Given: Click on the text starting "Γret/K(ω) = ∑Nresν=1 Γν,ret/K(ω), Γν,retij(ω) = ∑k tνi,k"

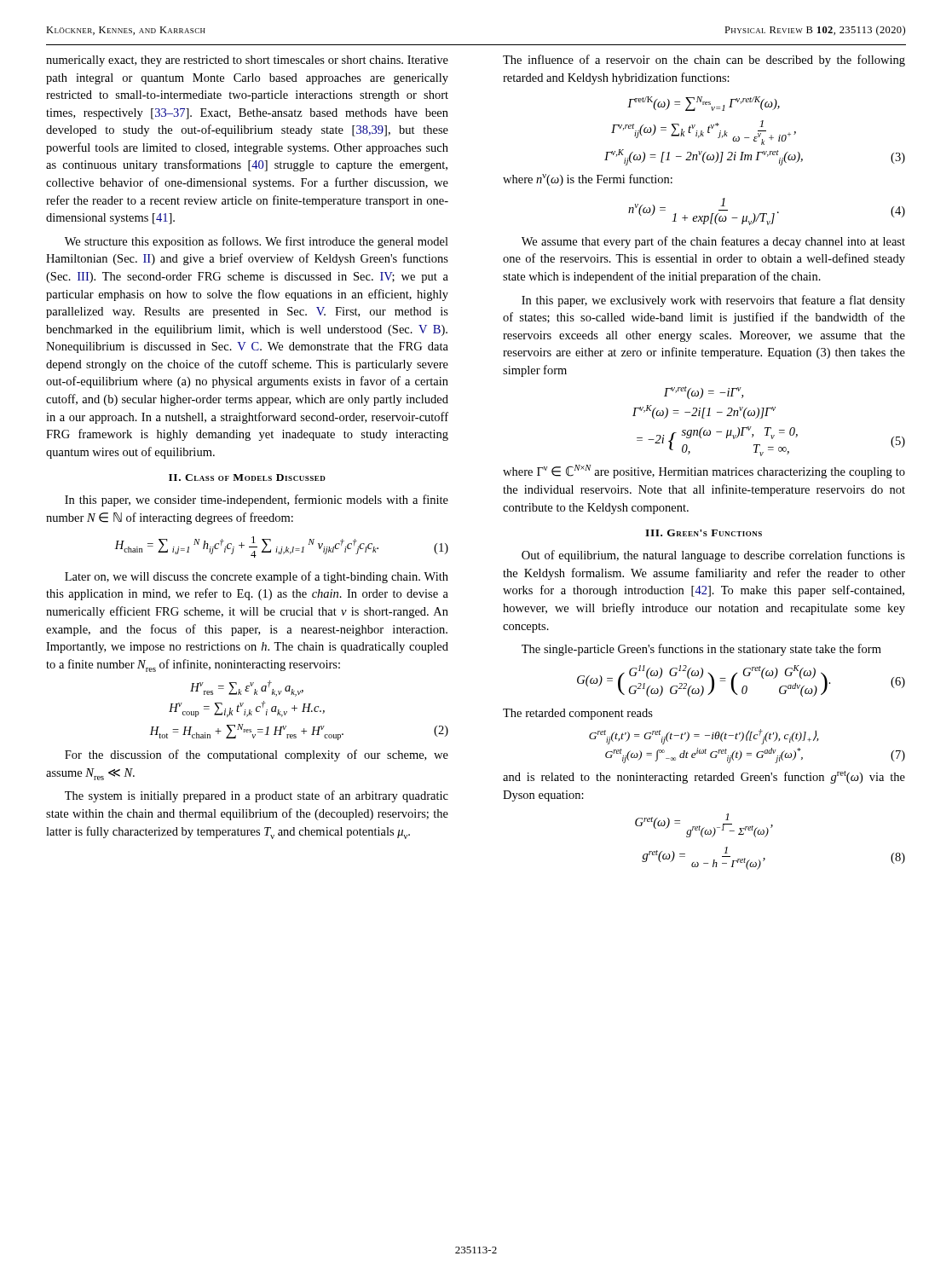Looking at the screenshot, I should [704, 129].
